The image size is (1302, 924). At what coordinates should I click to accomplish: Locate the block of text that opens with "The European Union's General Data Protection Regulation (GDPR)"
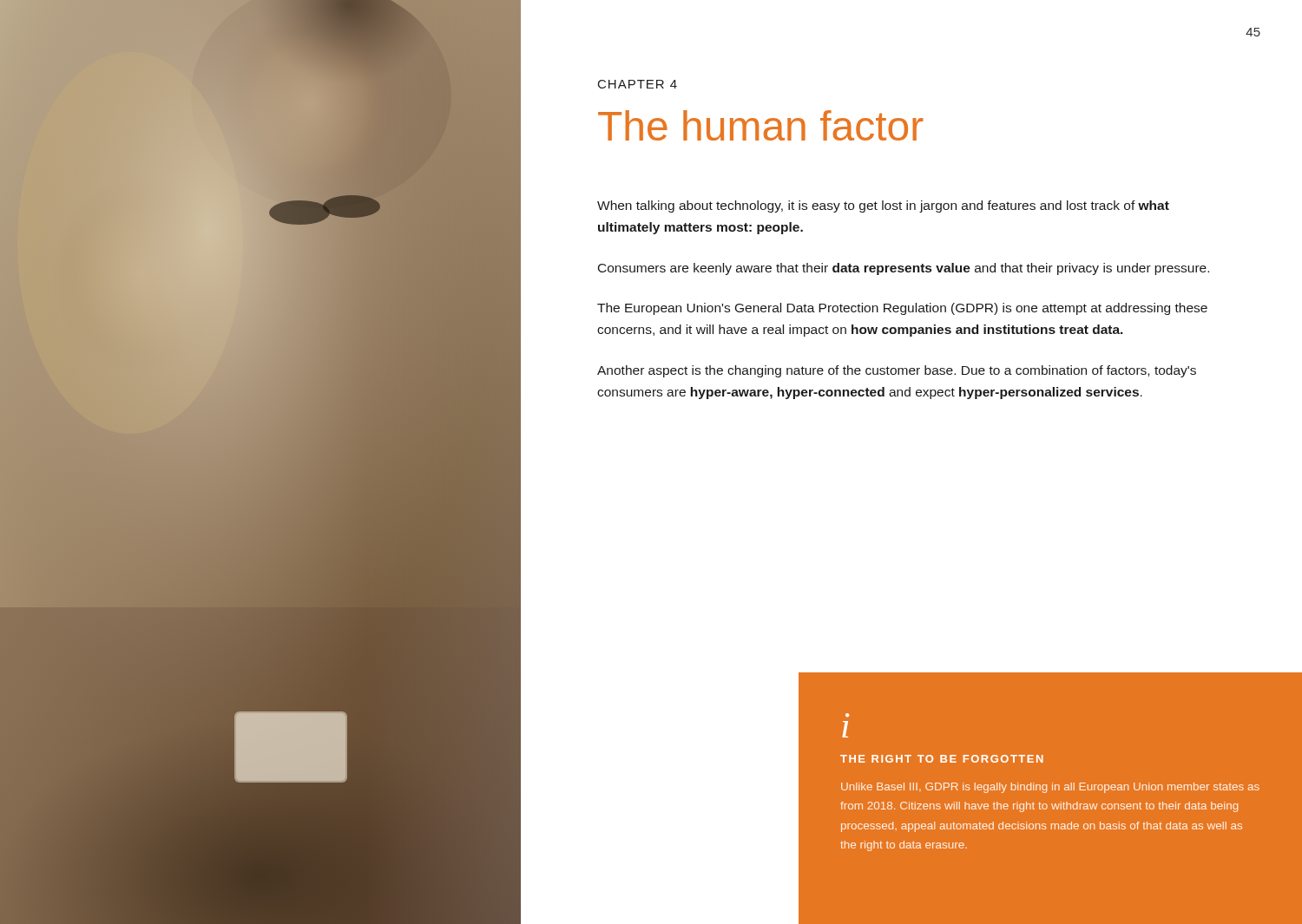click(x=915, y=319)
